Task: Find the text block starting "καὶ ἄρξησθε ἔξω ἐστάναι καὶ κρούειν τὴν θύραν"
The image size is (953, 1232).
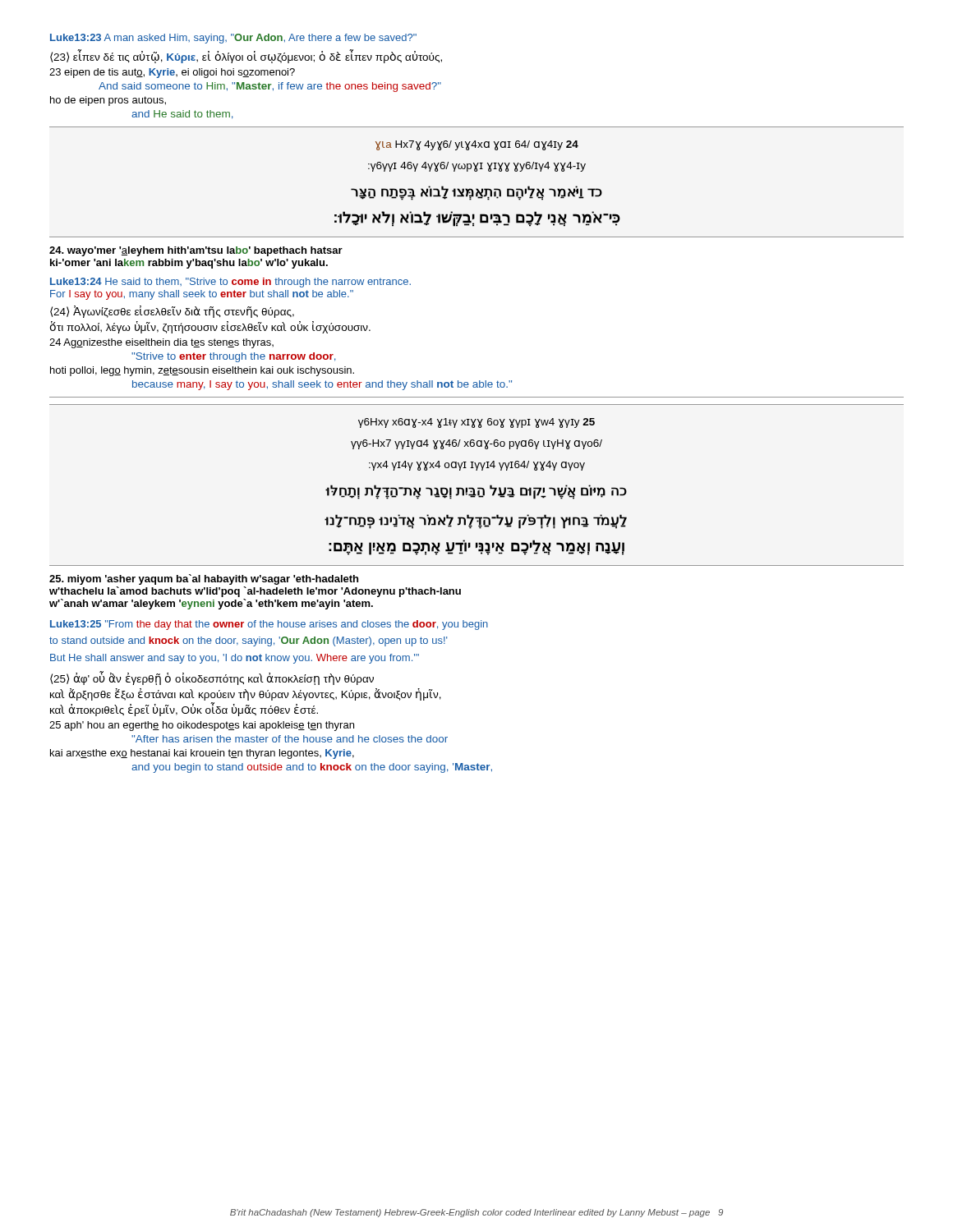Action: click(x=245, y=694)
